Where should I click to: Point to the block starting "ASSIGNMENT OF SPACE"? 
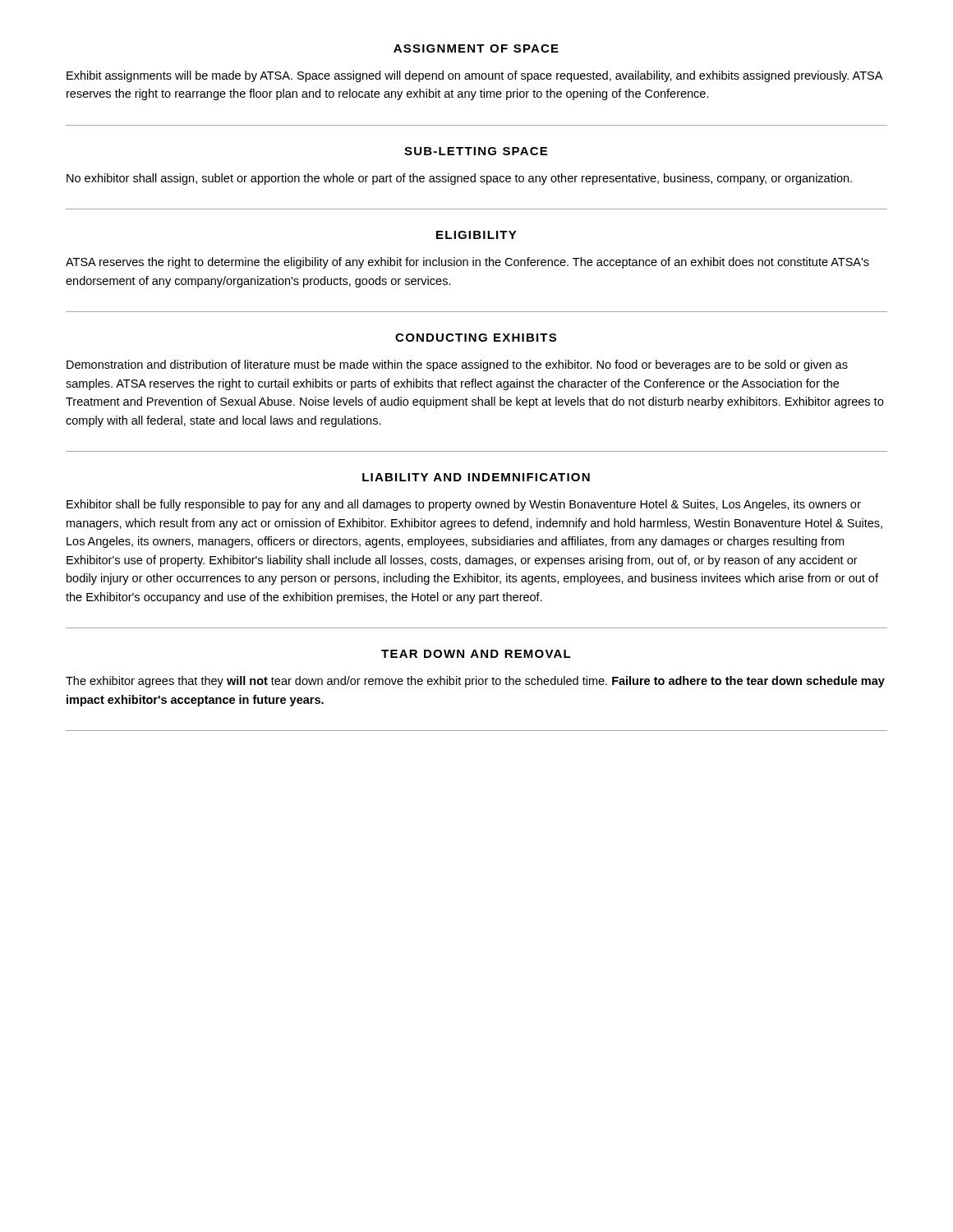tap(476, 48)
